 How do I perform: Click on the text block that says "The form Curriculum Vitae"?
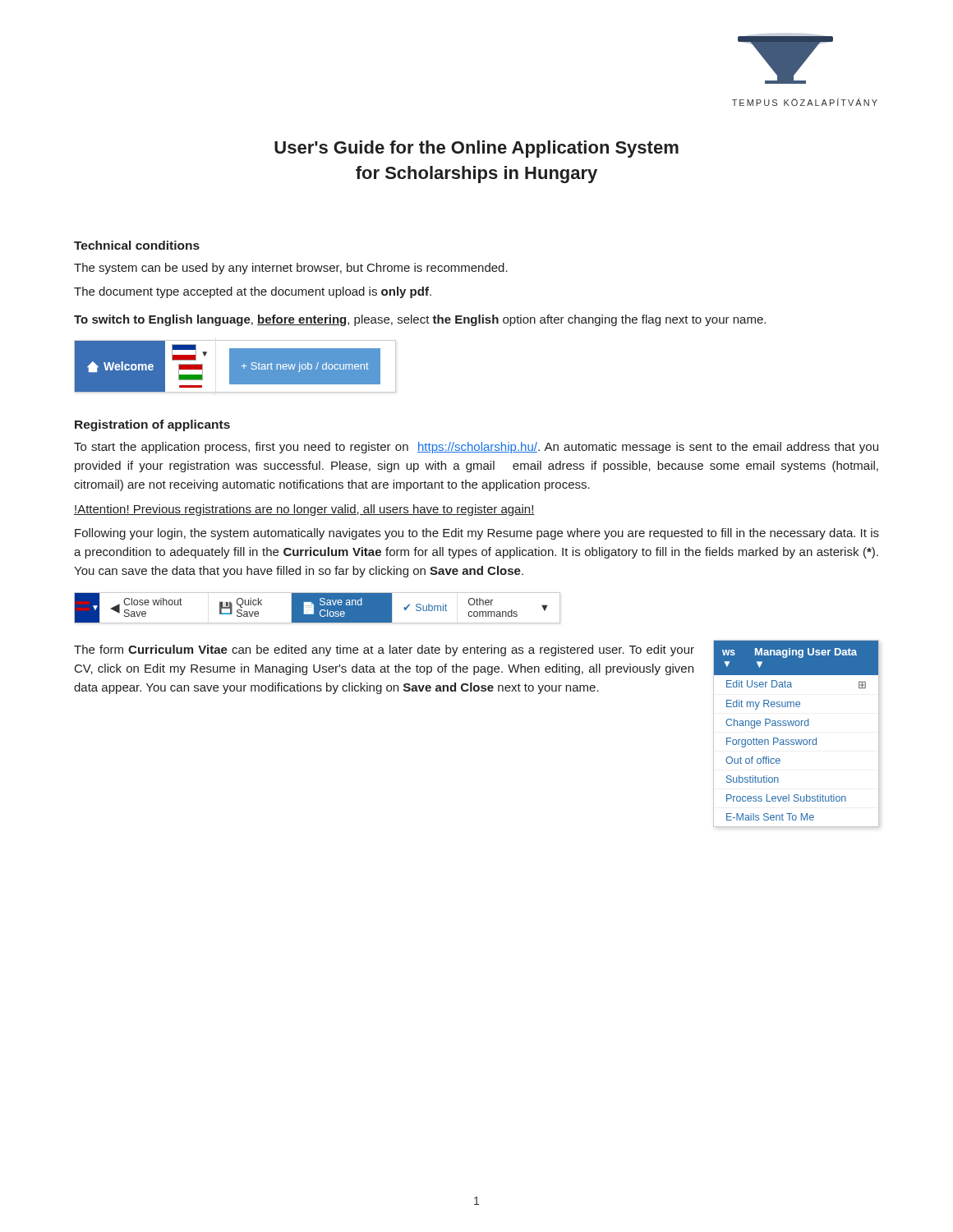(384, 668)
